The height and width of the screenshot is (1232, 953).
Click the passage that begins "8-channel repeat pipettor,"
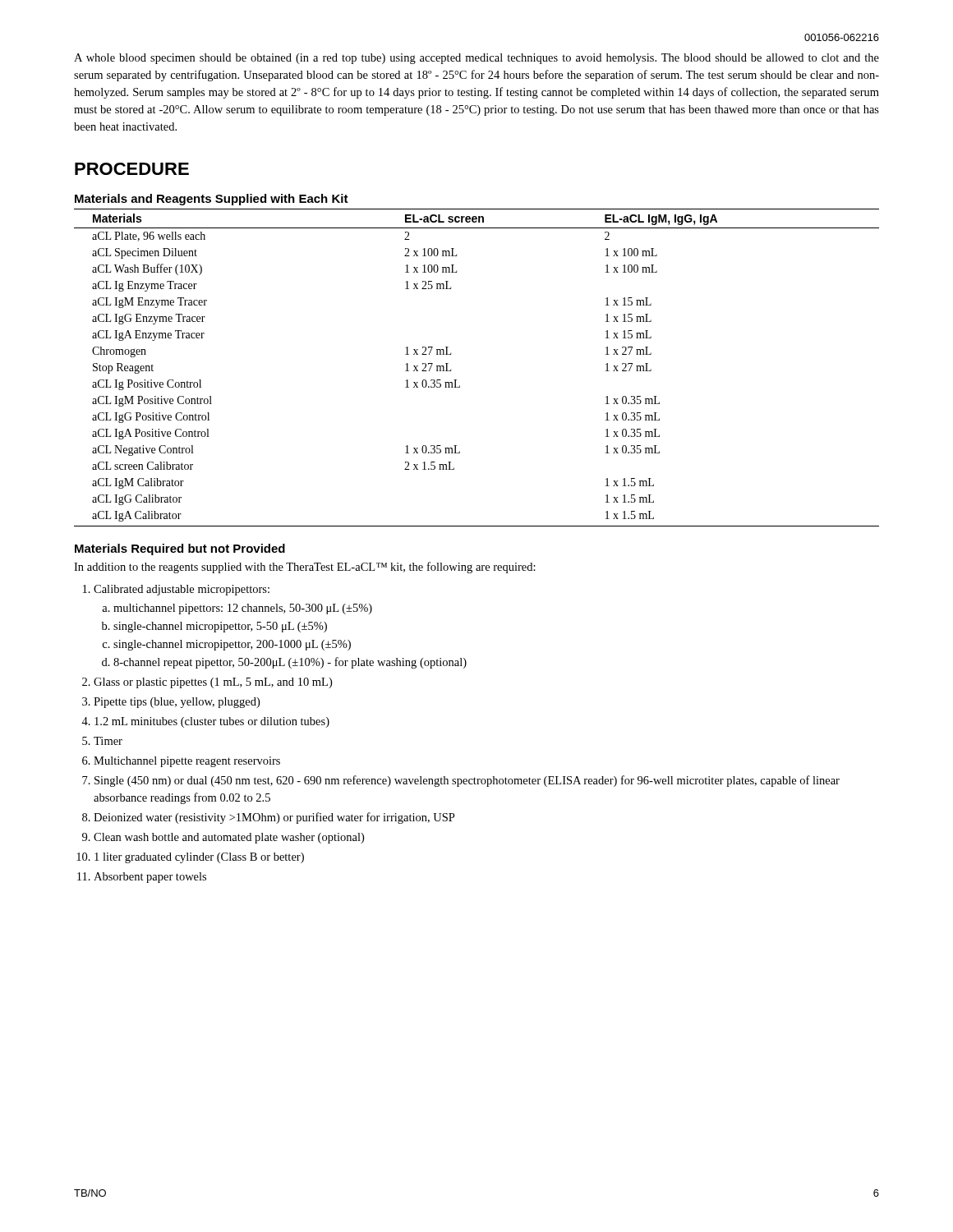(290, 662)
